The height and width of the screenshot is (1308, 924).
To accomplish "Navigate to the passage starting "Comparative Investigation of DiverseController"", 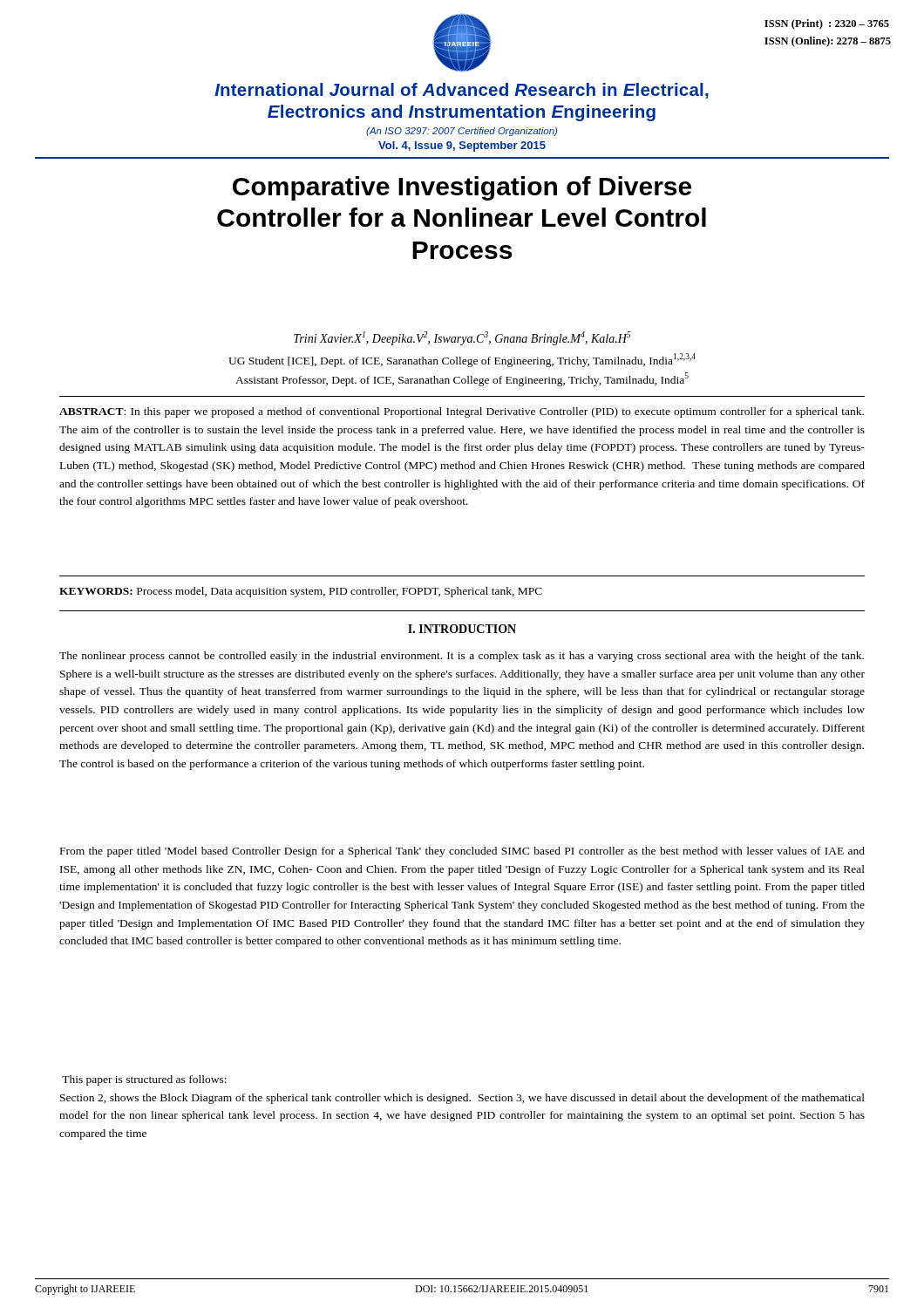I will [462, 218].
